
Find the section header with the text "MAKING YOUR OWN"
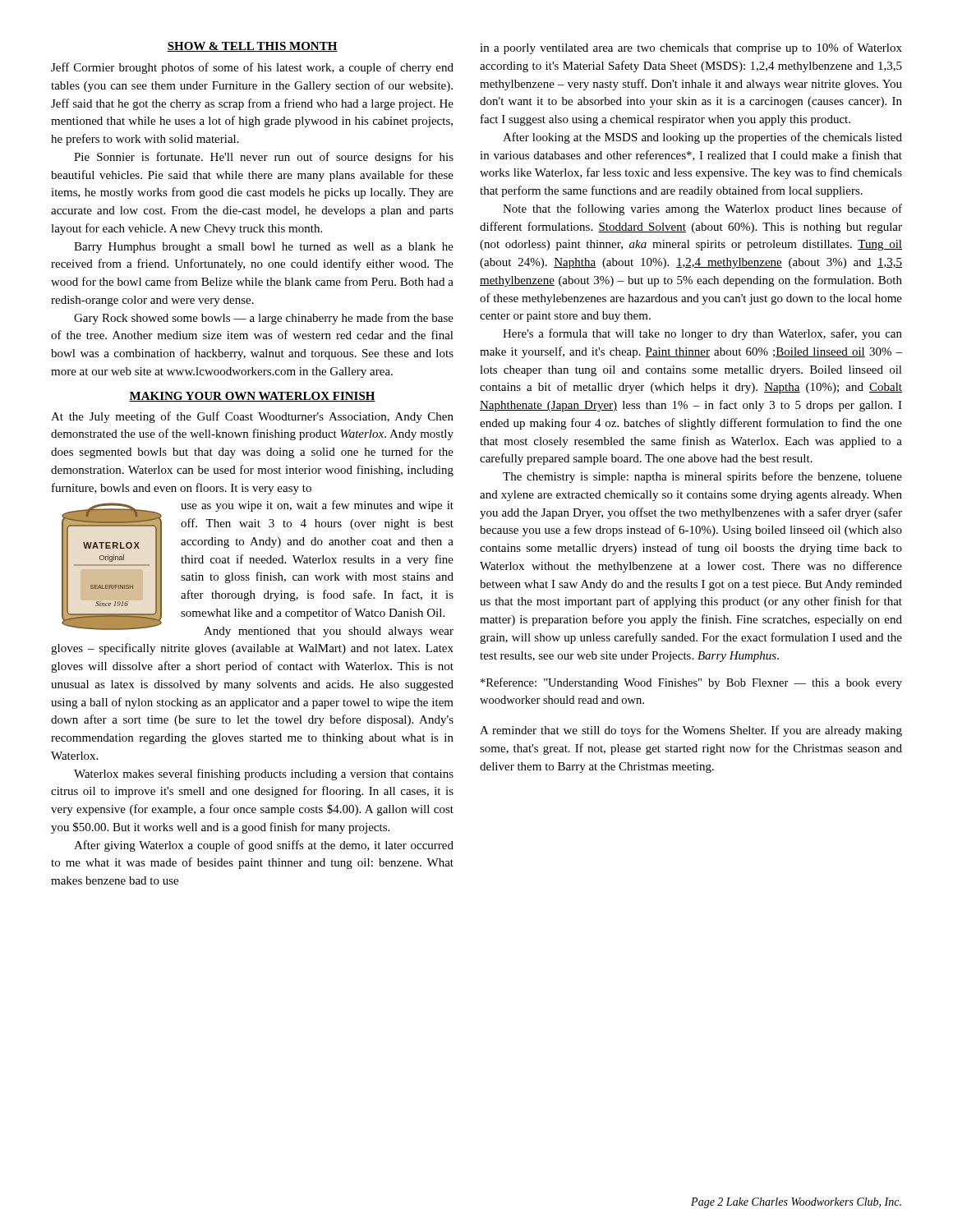[x=252, y=395]
